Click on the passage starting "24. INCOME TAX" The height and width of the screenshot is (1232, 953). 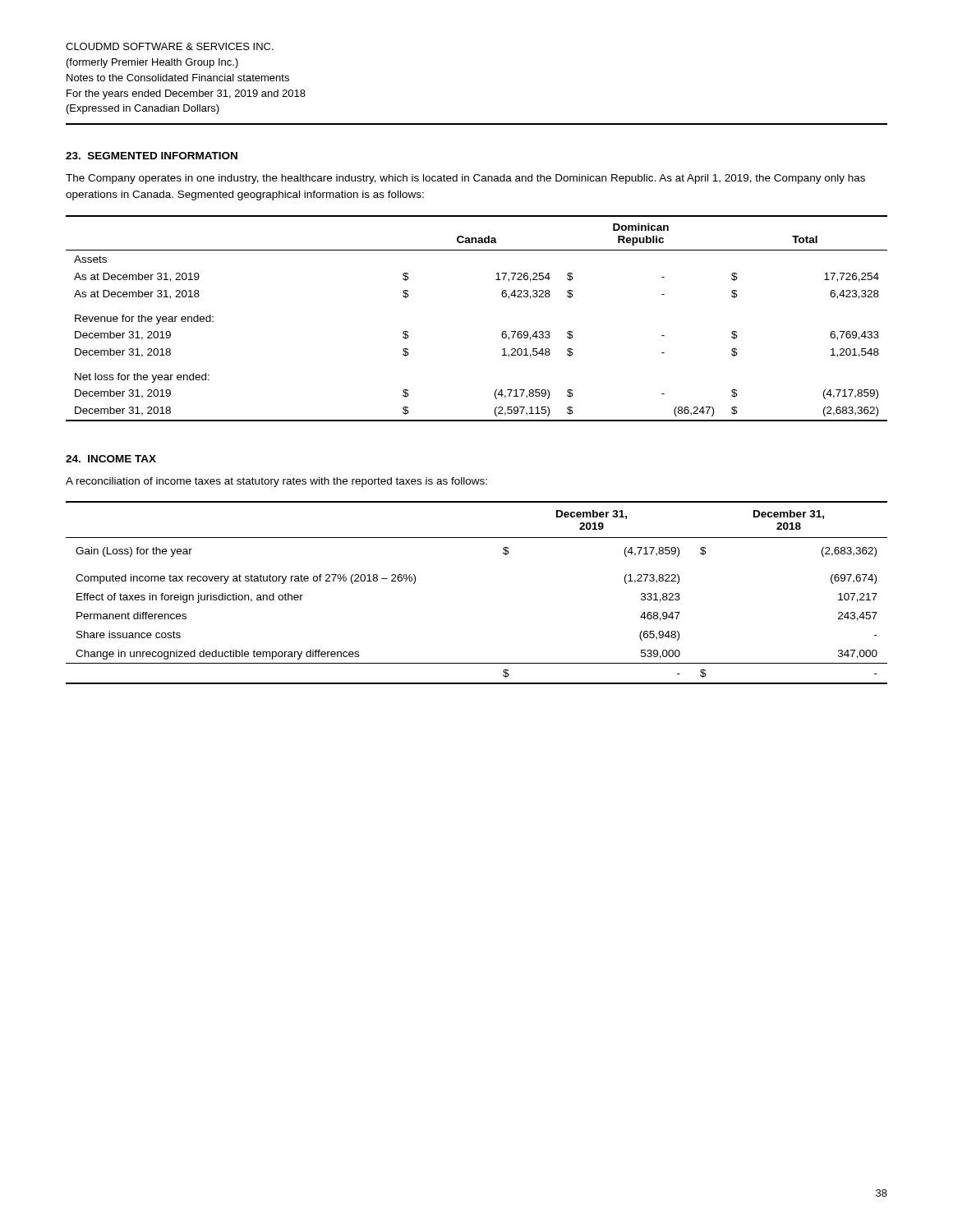(x=111, y=458)
